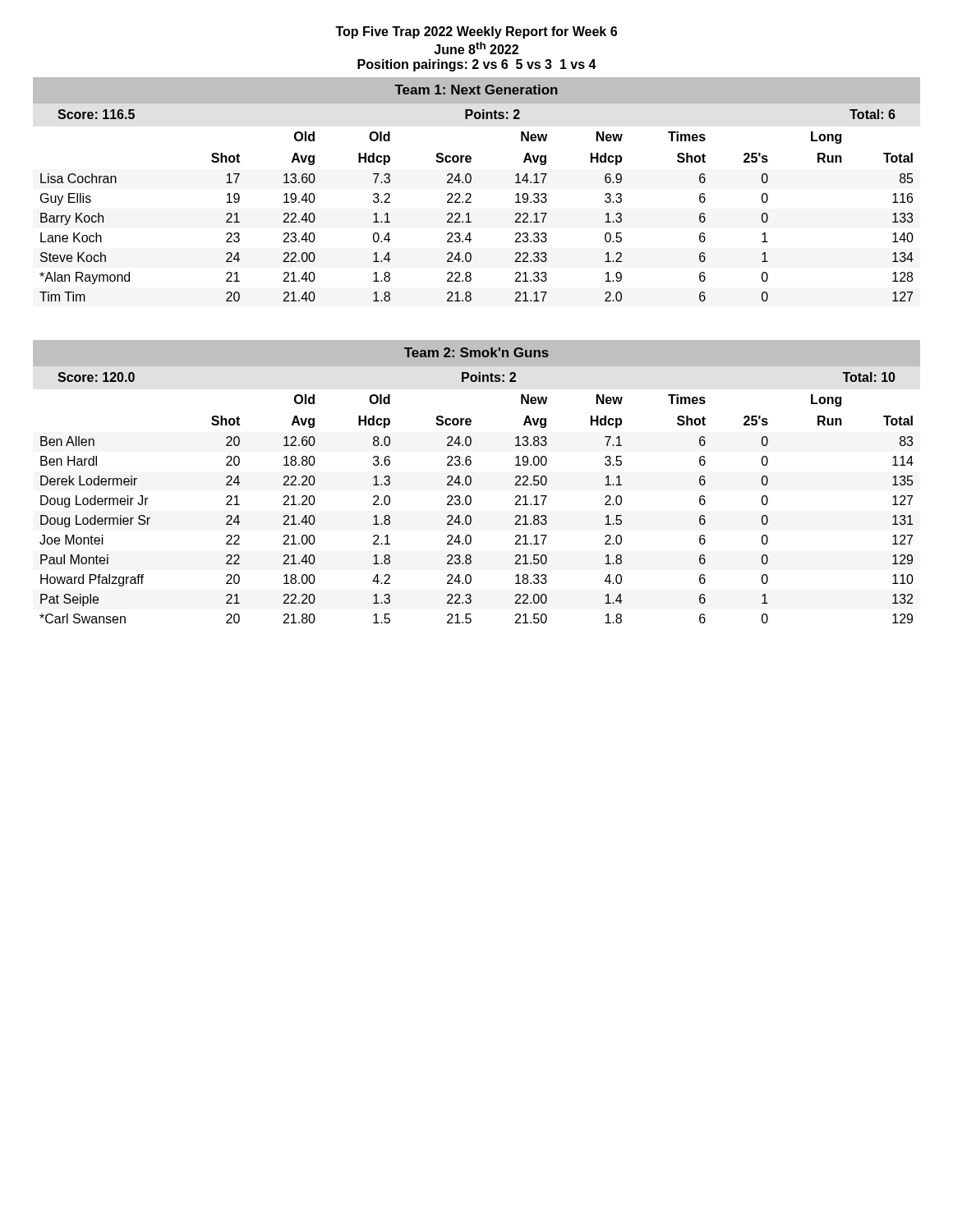The width and height of the screenshot is (953, 1232).
Task: Where is the section header that starts "Team 1: Next"?
Action: 476,90
